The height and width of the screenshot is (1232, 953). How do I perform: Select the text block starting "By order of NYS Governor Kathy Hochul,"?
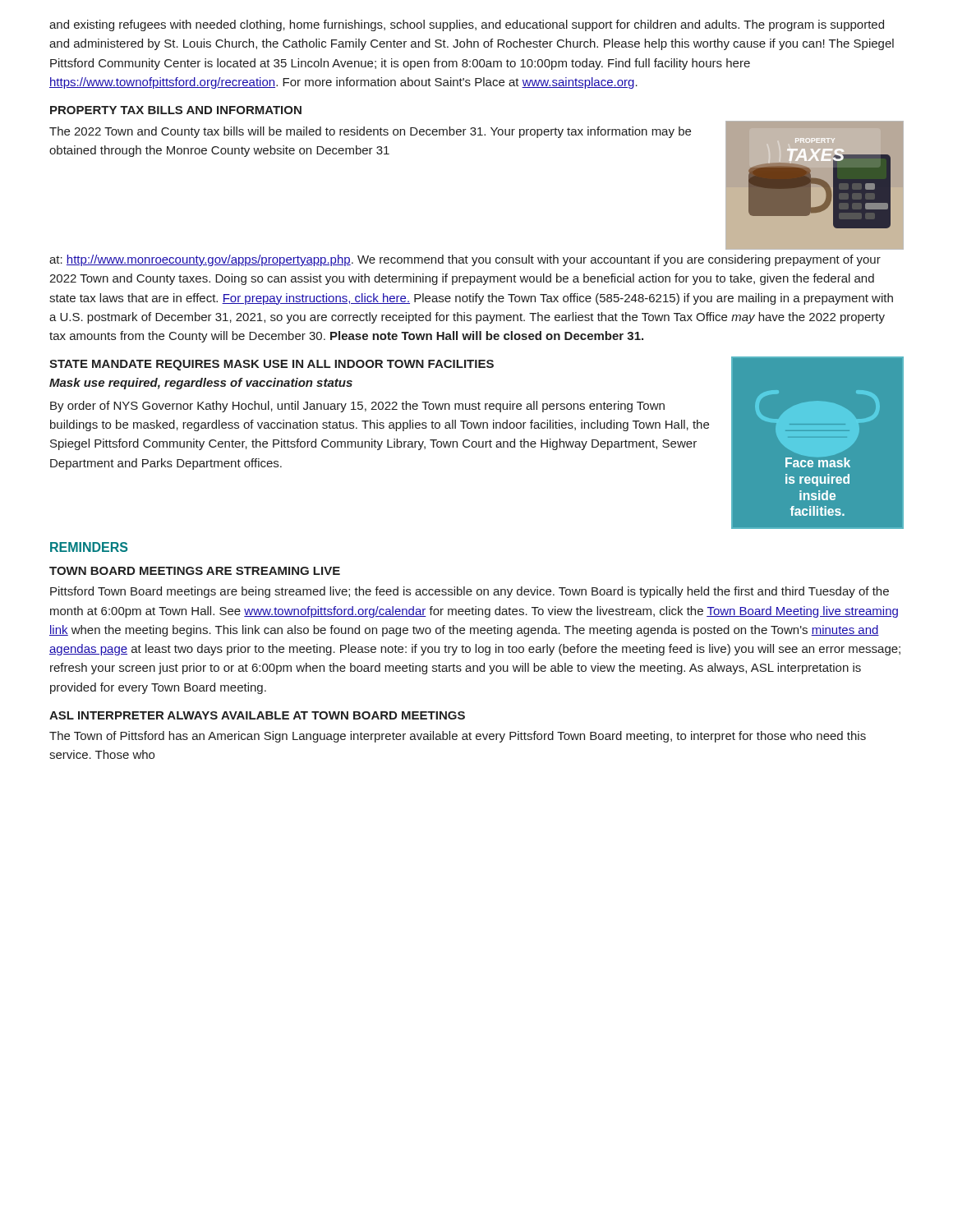point(379,434)
